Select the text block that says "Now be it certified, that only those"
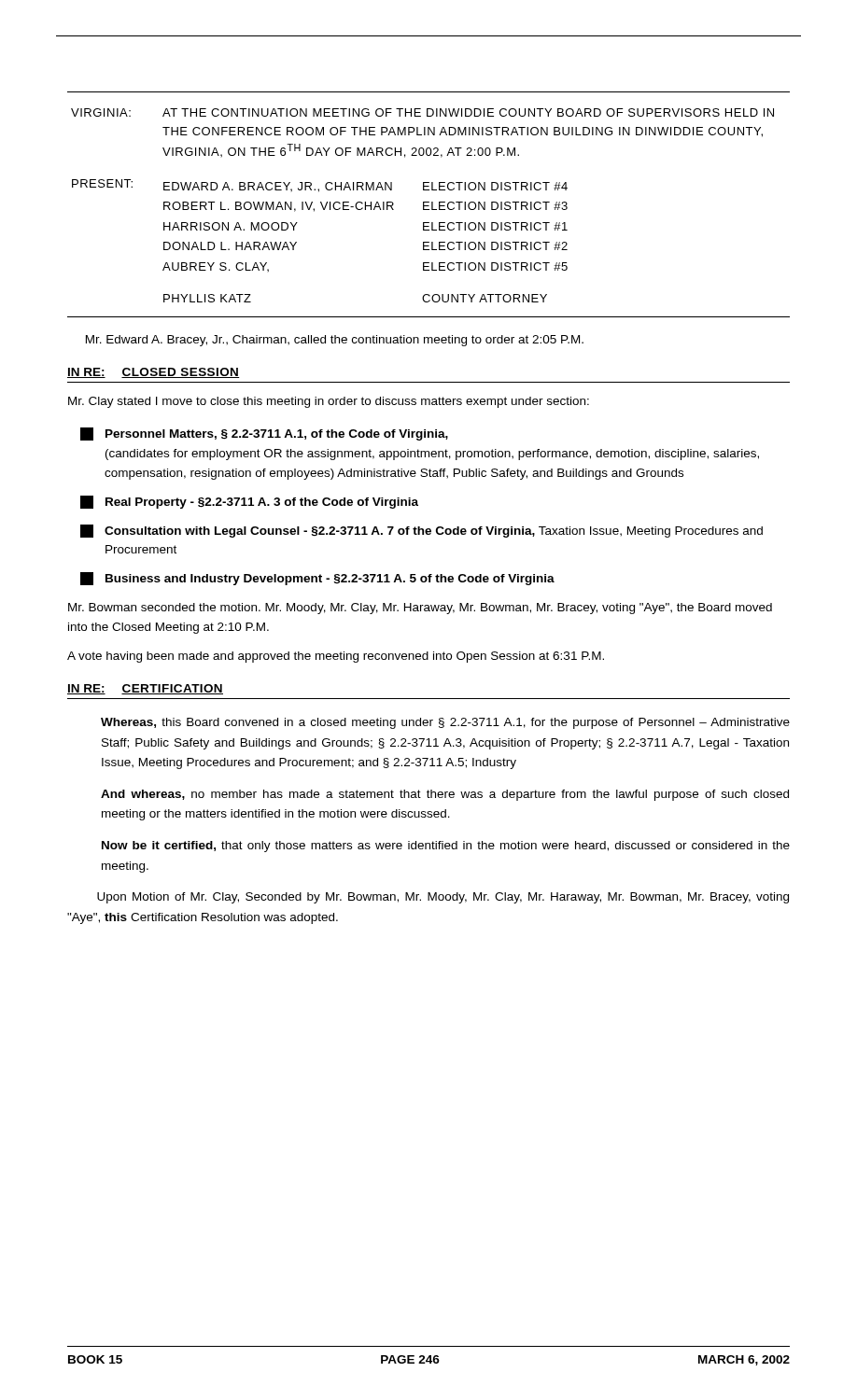This screenshot has width=857, height=1400. click(x=445, y=855)
